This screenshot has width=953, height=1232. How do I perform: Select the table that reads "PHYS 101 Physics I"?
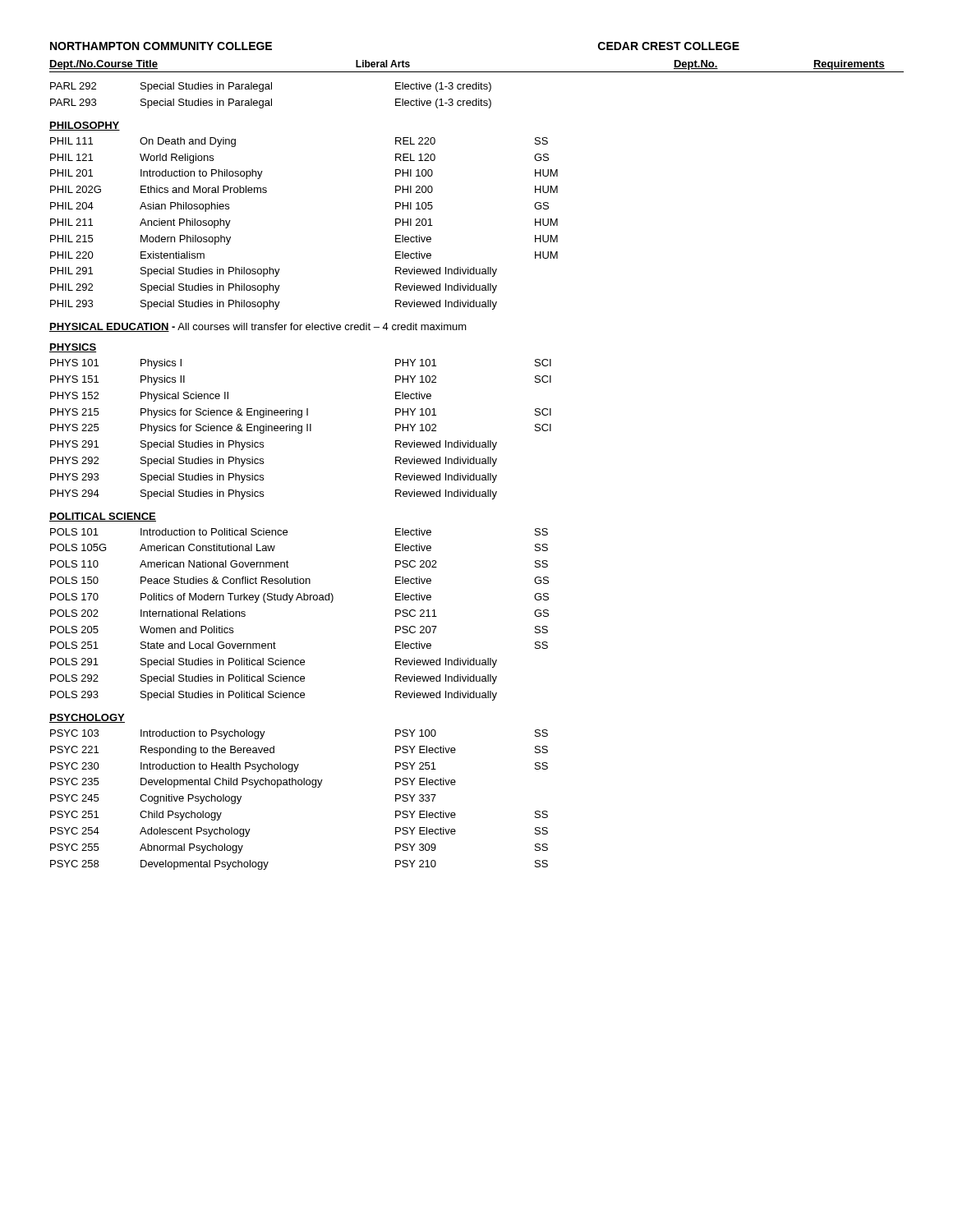(476, 428)
